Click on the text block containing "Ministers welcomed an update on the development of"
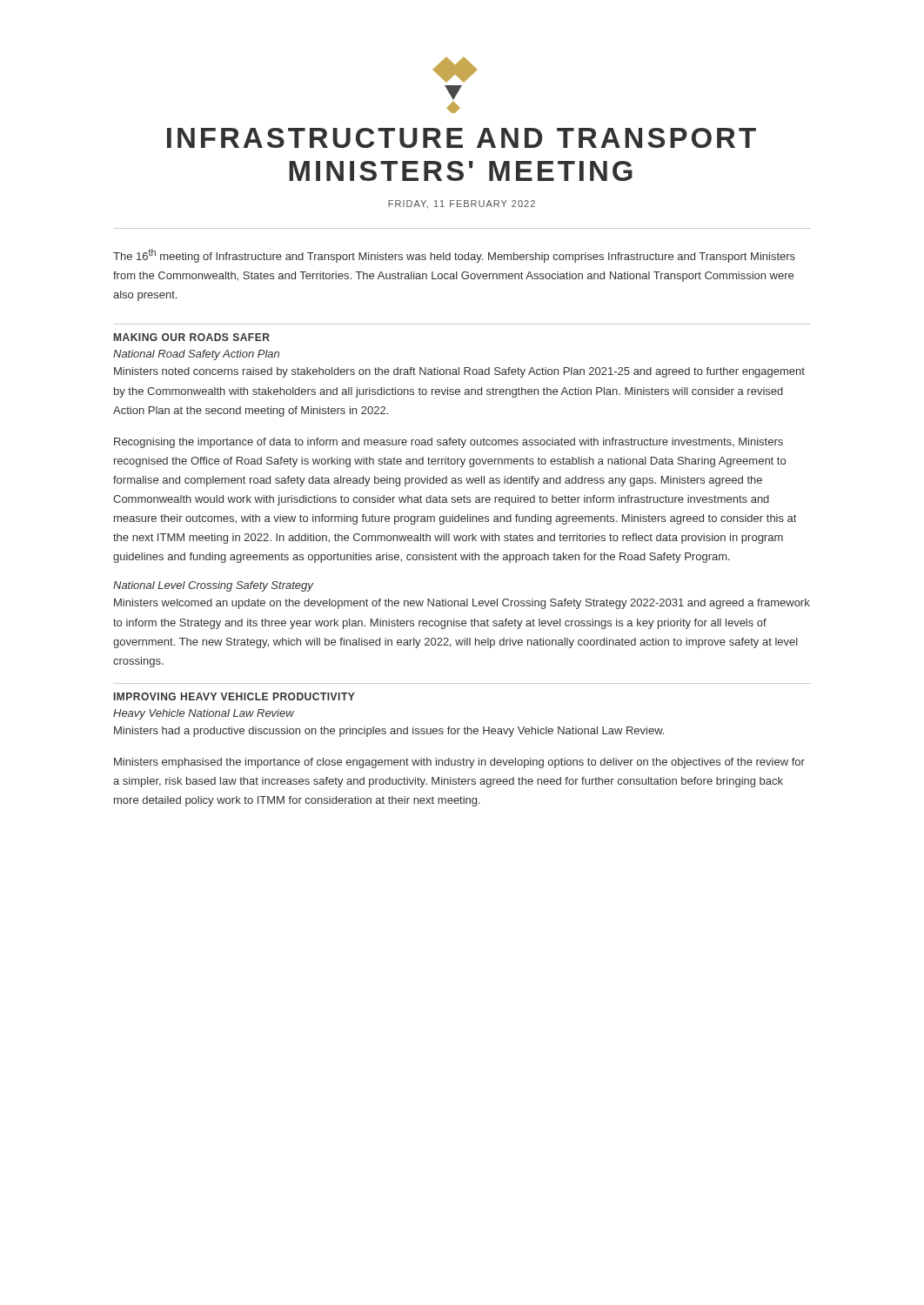This screenshot has width=924, height=1305. pyautogui.click(x=461, y=632)
